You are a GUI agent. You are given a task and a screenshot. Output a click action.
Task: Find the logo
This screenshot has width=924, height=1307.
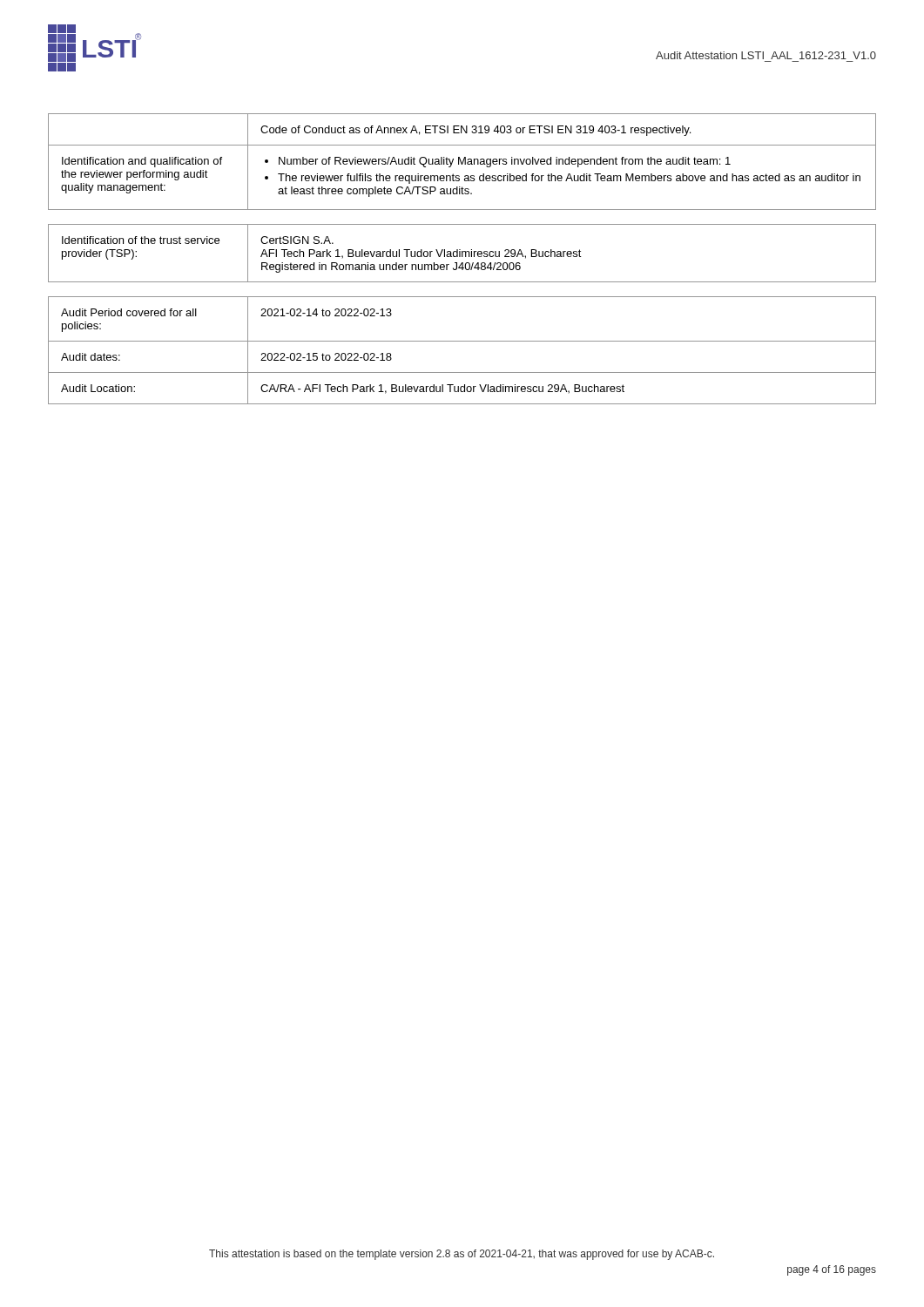[x=100, y=51]
